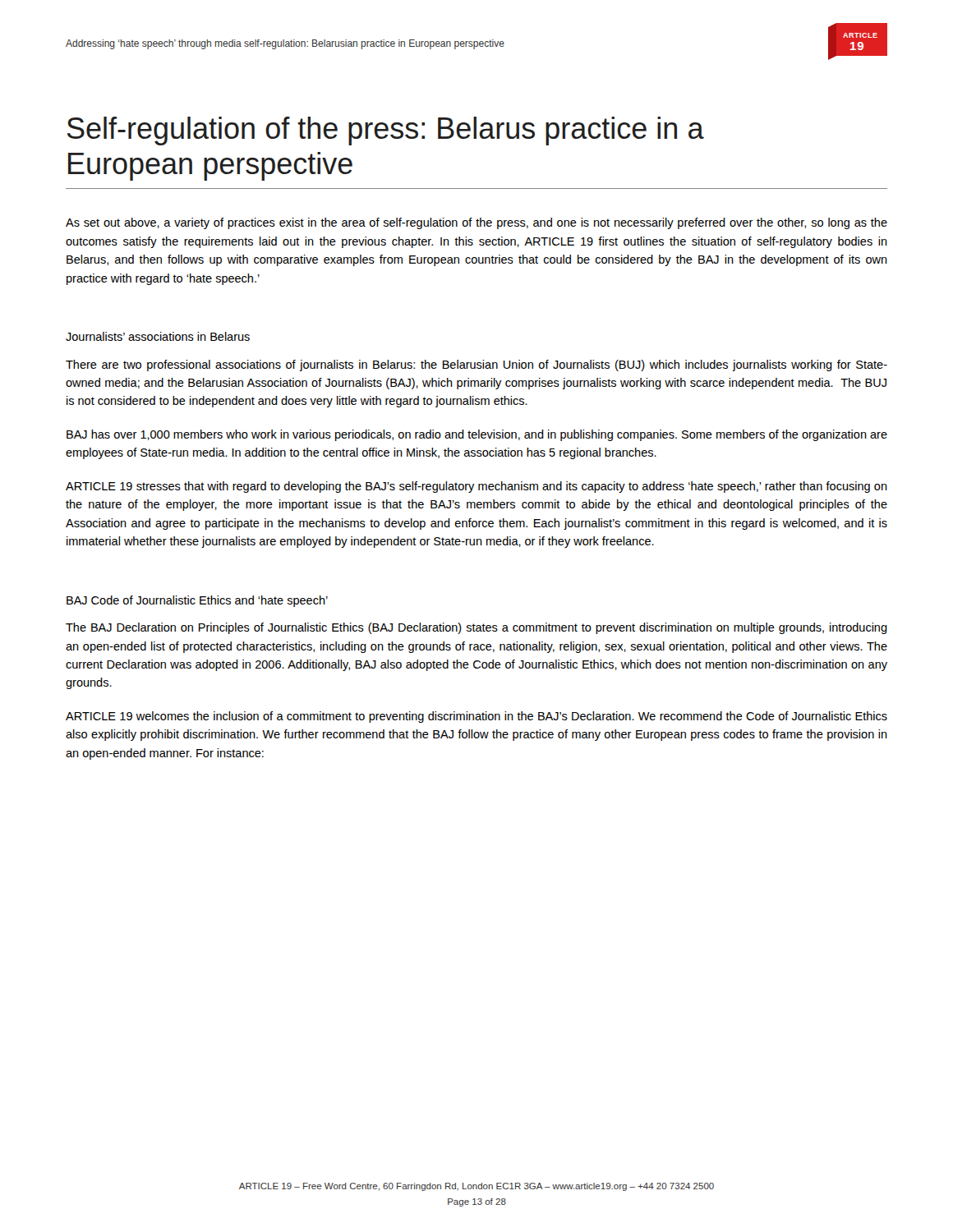Navigate to the text starting "Journalists’ associations in Belarus"
The image size is (953, 1232).
[x=158, y=336]
